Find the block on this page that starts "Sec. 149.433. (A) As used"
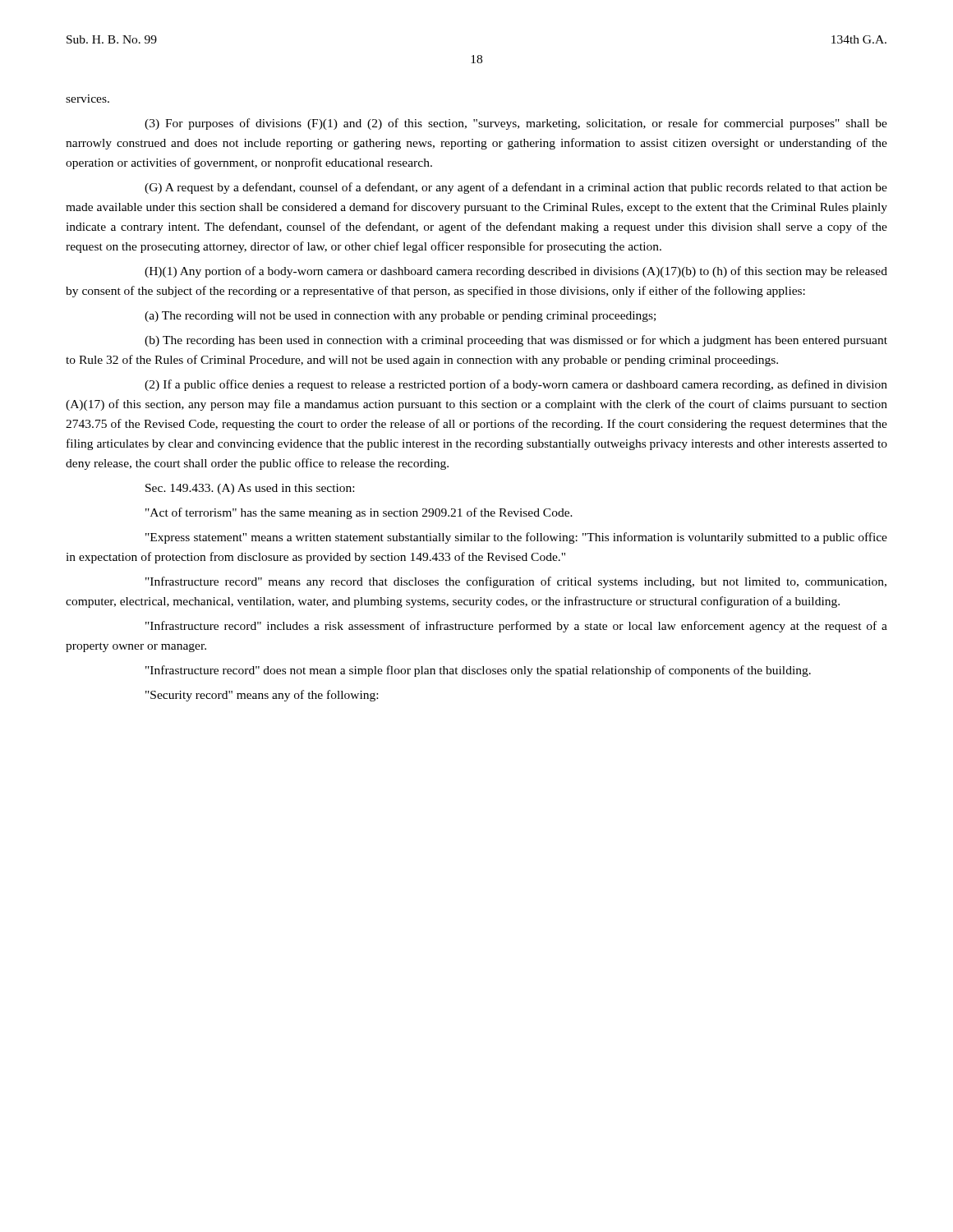 [250, 488]
